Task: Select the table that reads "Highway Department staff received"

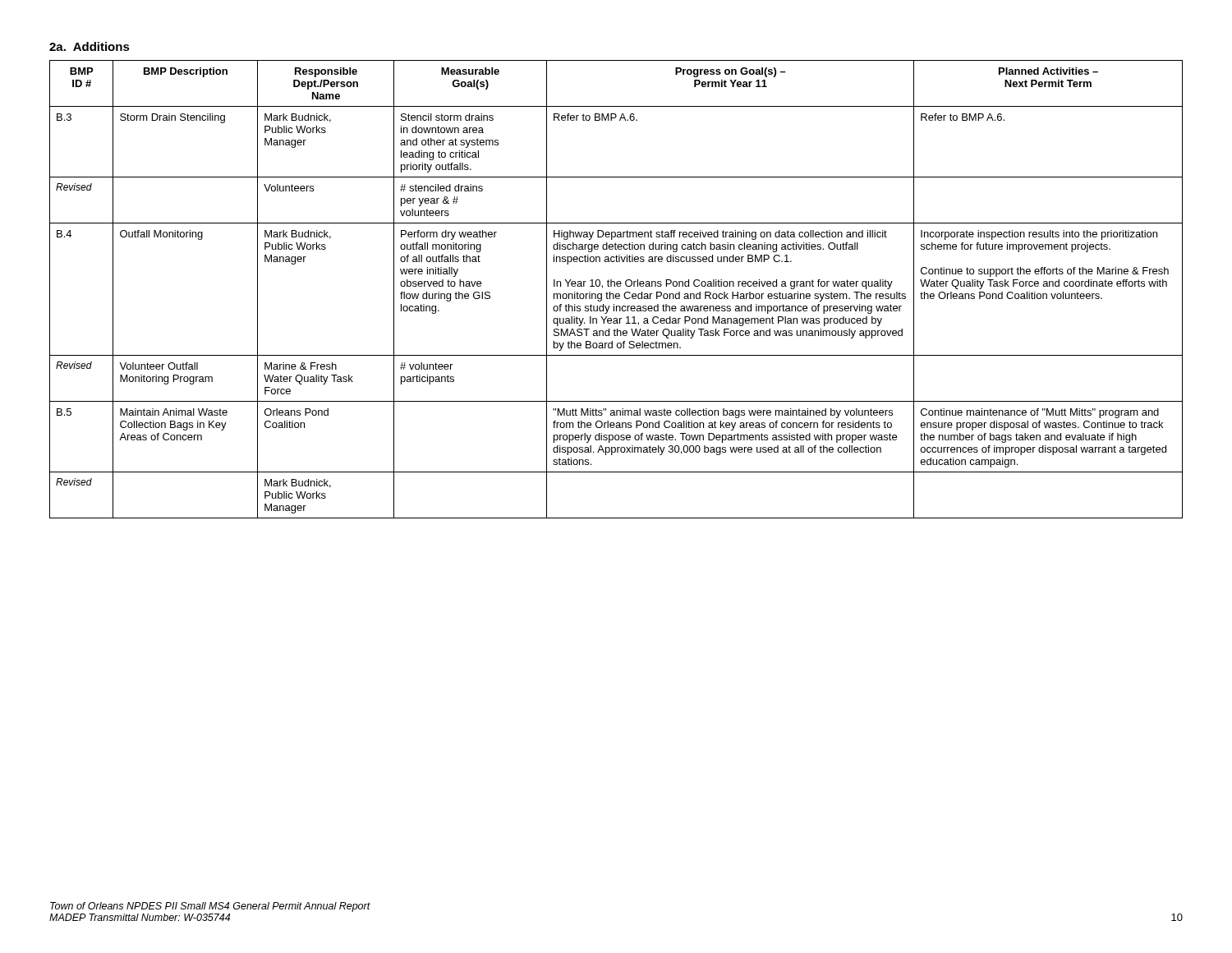Action: pyautogui.click(x=616, y=289)
